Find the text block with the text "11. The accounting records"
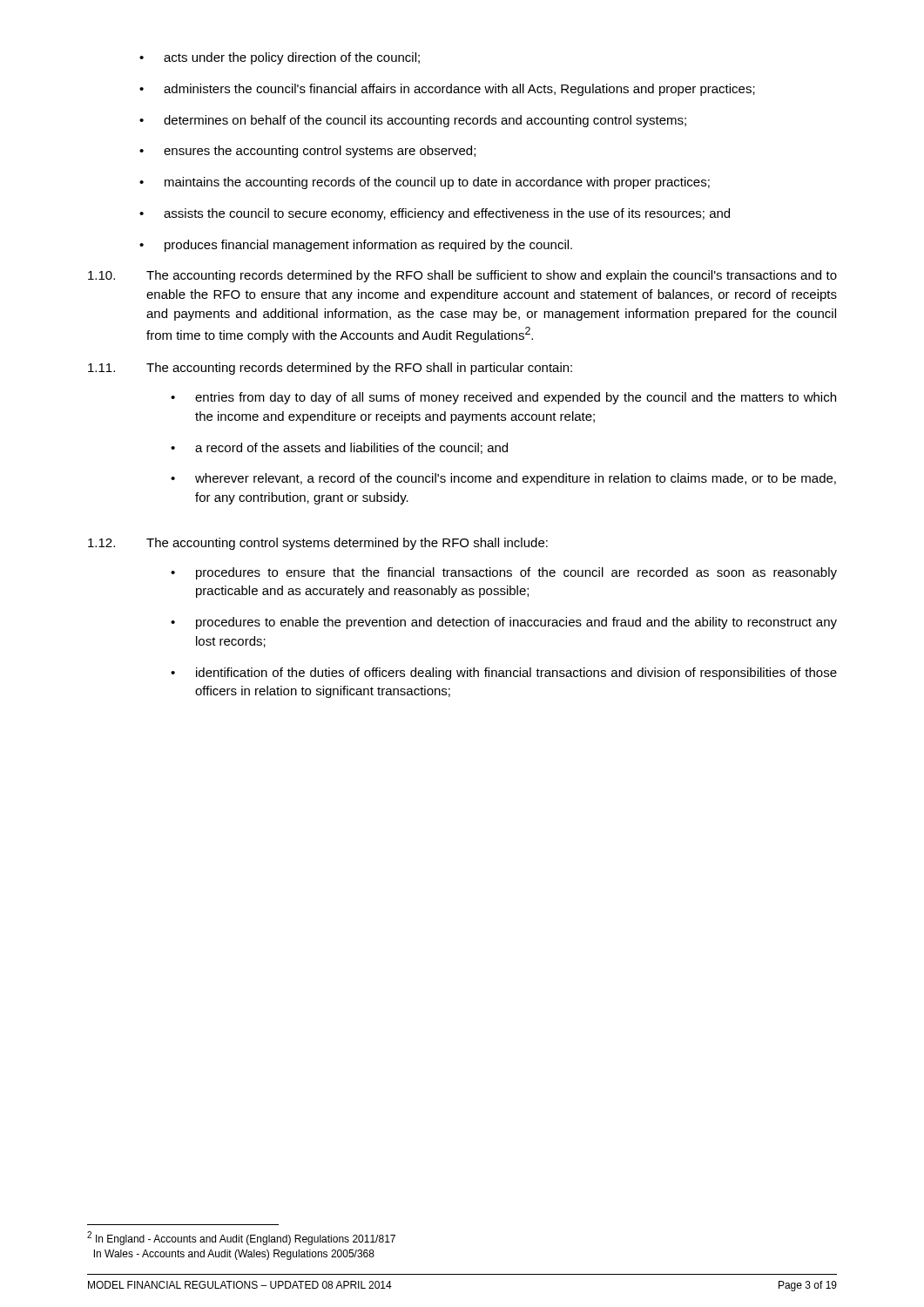 coord(462,439)
